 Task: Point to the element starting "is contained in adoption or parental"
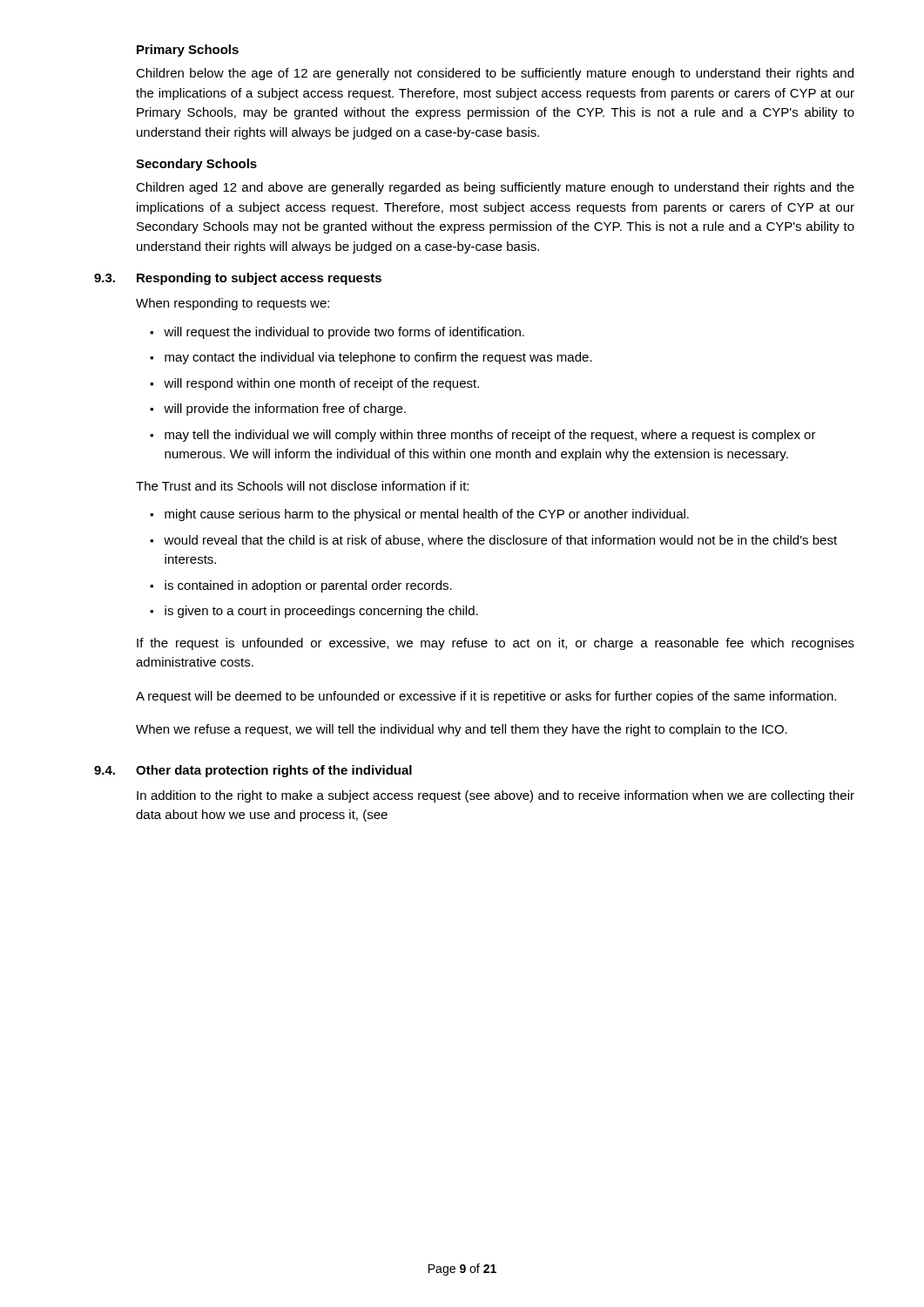tap(308, 585)
